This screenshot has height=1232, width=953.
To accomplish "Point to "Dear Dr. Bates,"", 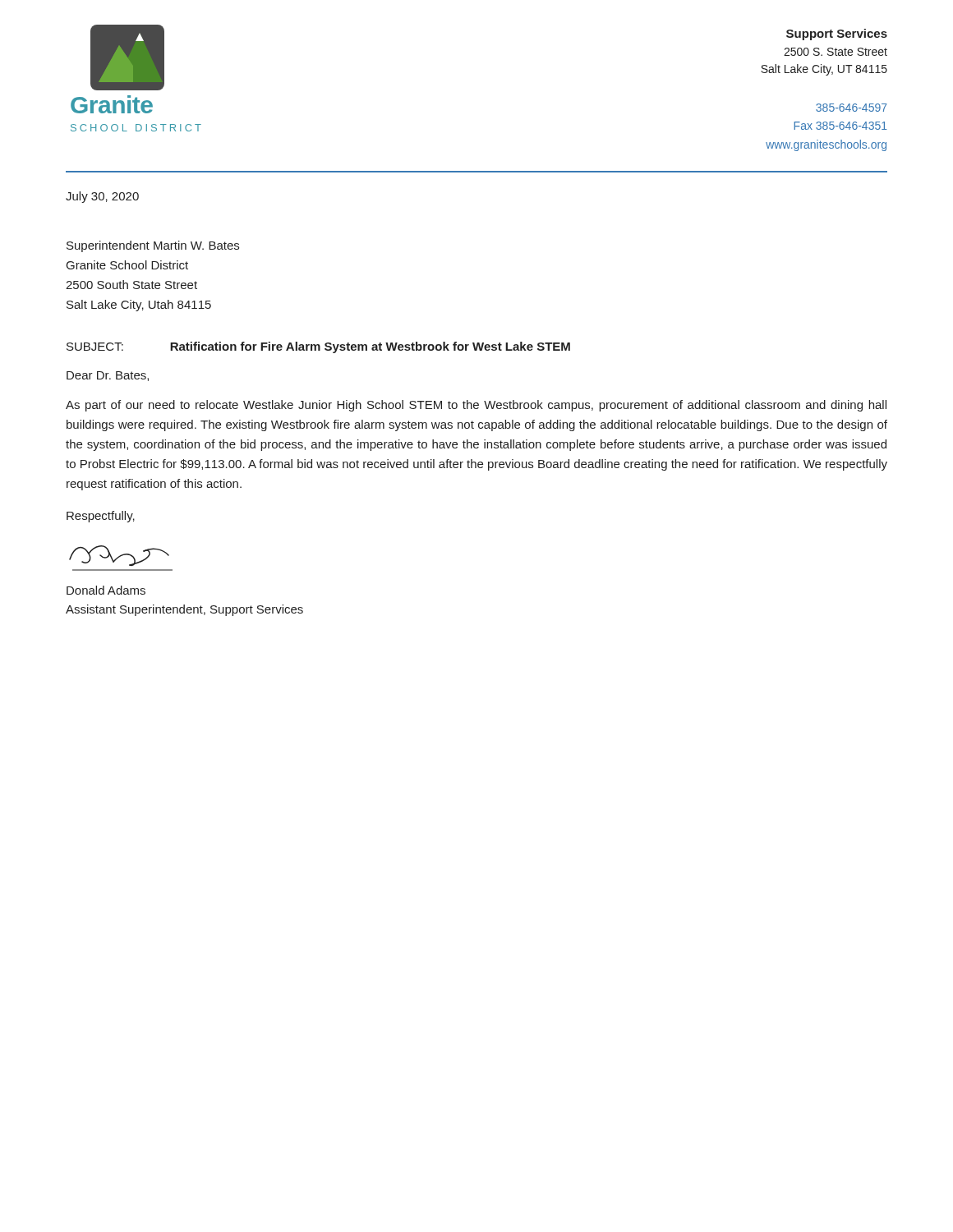I will (108, 375).
